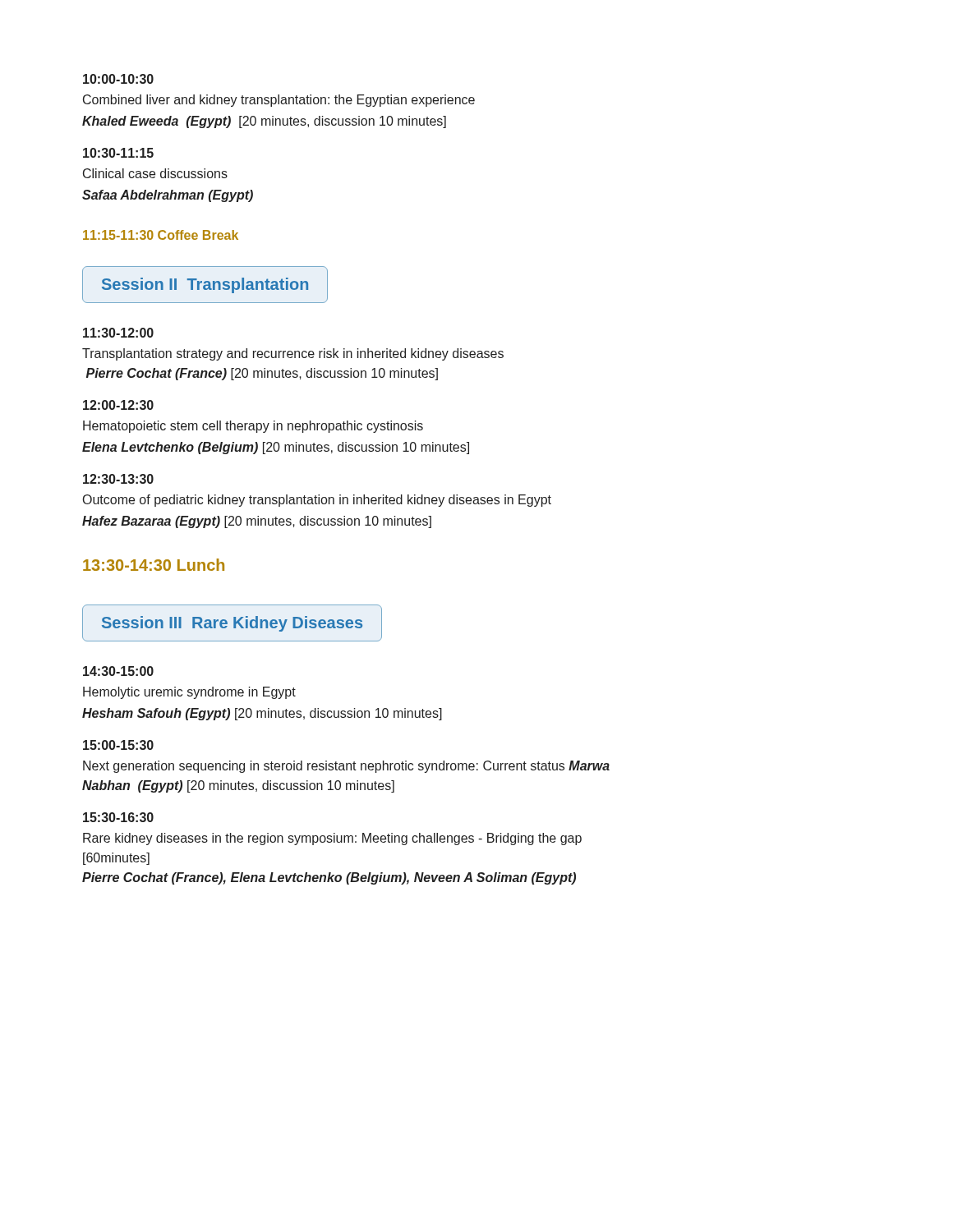Click on the text block starting "12:30-13:30 Outcome of pediatric kidney transplantation in inherited"
953x1232 pixels.
click(x=476, y=502)
